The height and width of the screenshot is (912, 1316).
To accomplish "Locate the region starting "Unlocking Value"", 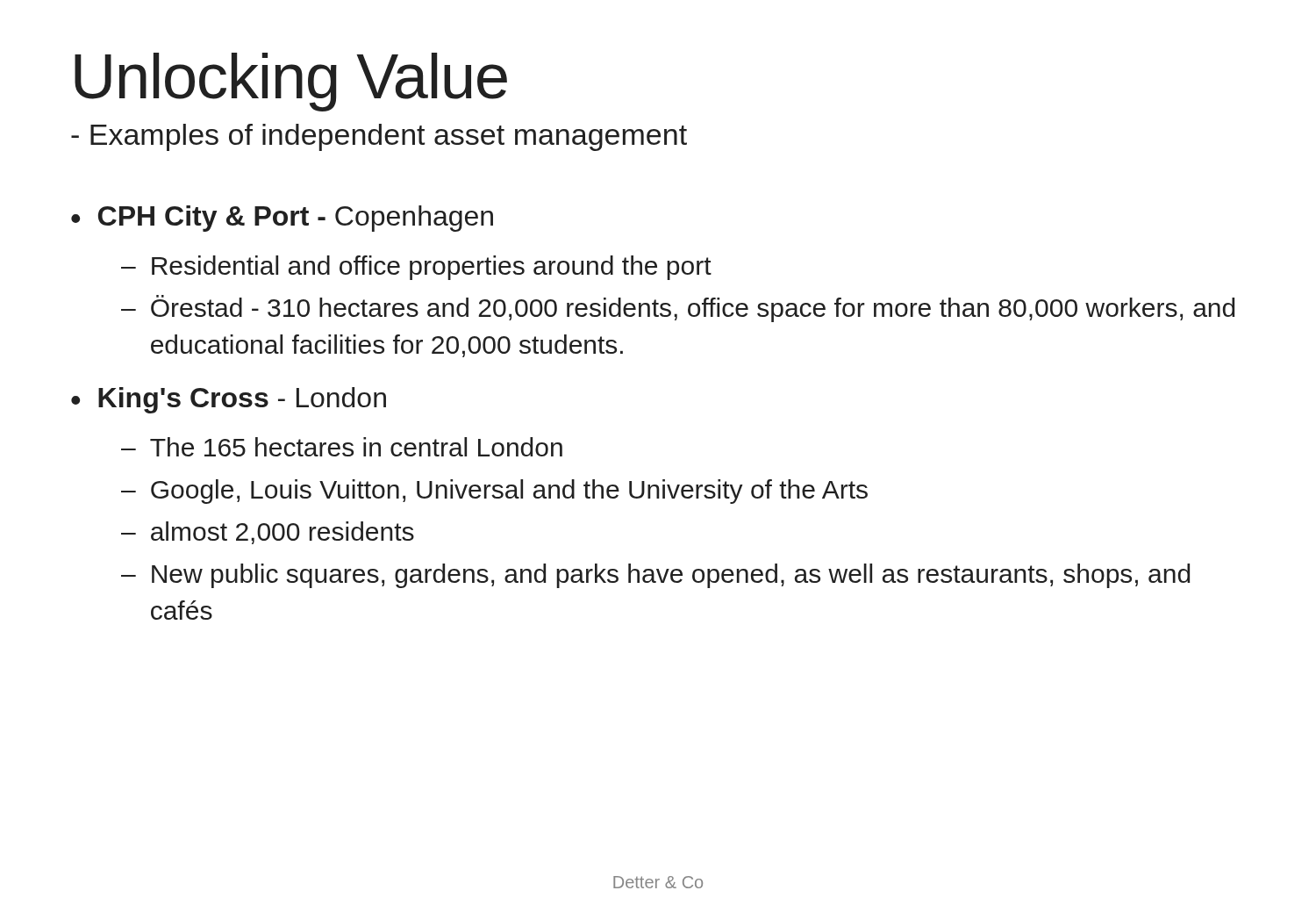I will coord(289,77).
